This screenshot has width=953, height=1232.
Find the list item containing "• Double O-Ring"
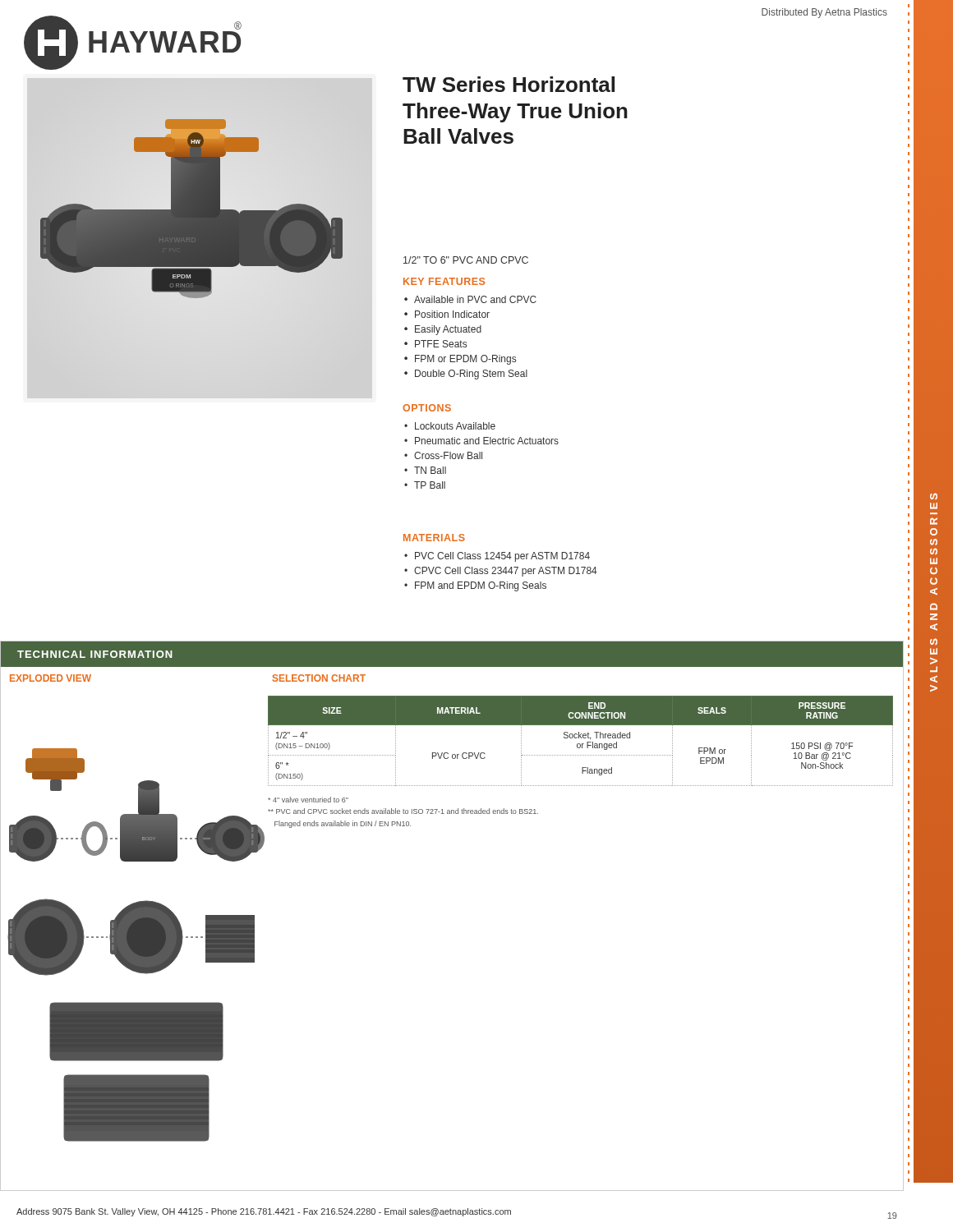pos(466,374)
